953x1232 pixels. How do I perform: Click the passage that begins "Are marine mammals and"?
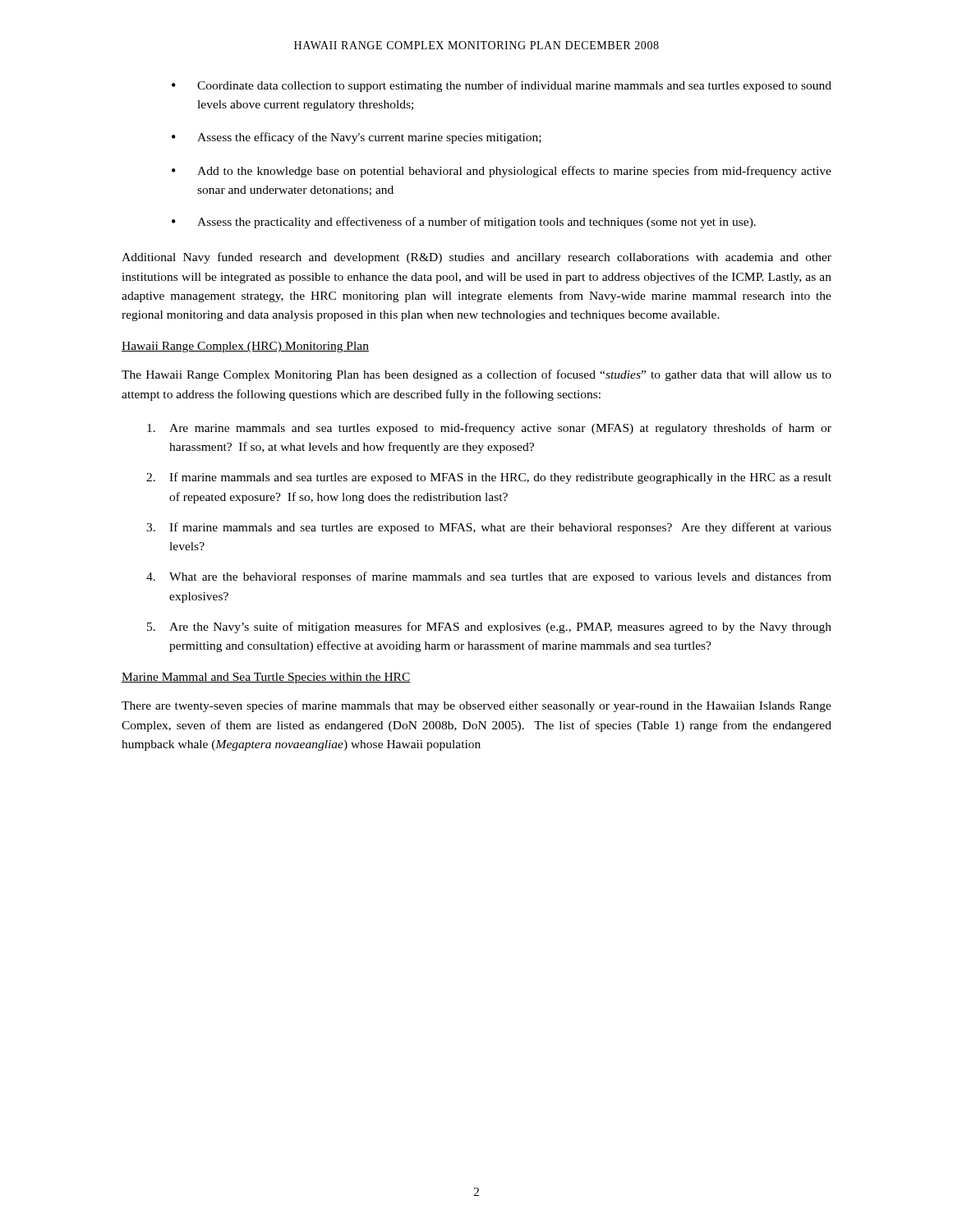489,437
